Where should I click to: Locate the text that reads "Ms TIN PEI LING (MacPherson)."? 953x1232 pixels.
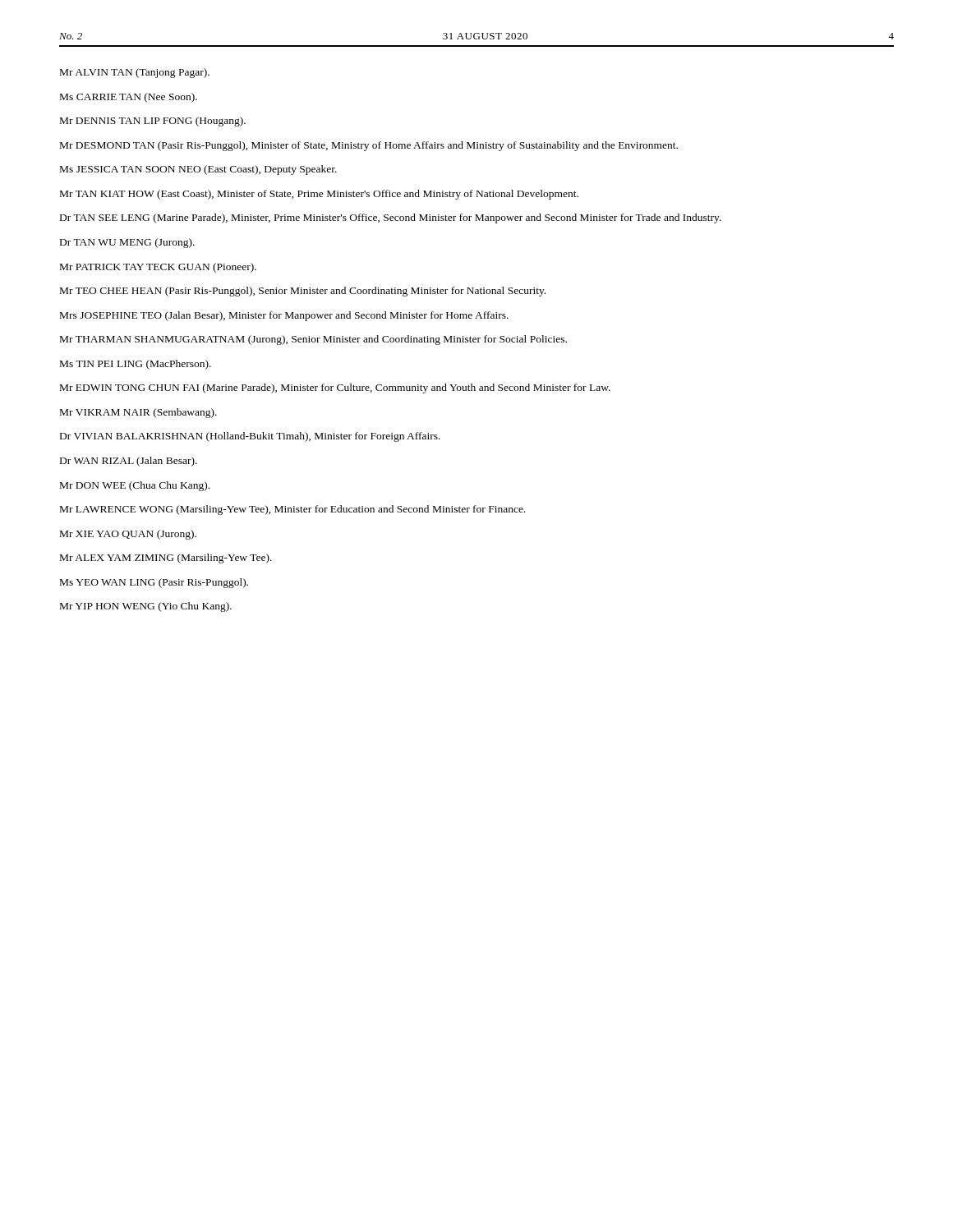pos(135,363)
